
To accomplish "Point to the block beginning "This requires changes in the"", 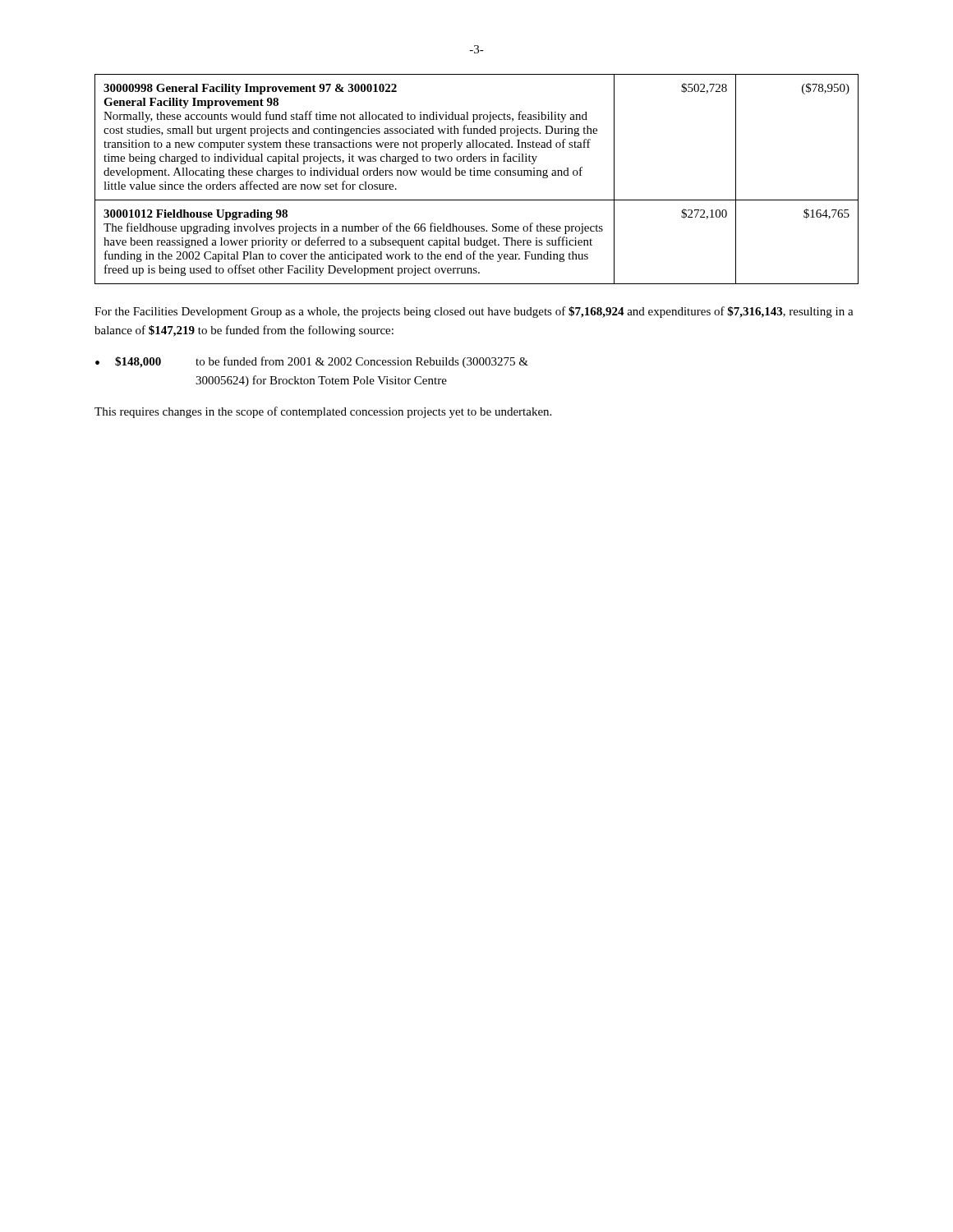I will pyautogui.click(x=323, y=411).
